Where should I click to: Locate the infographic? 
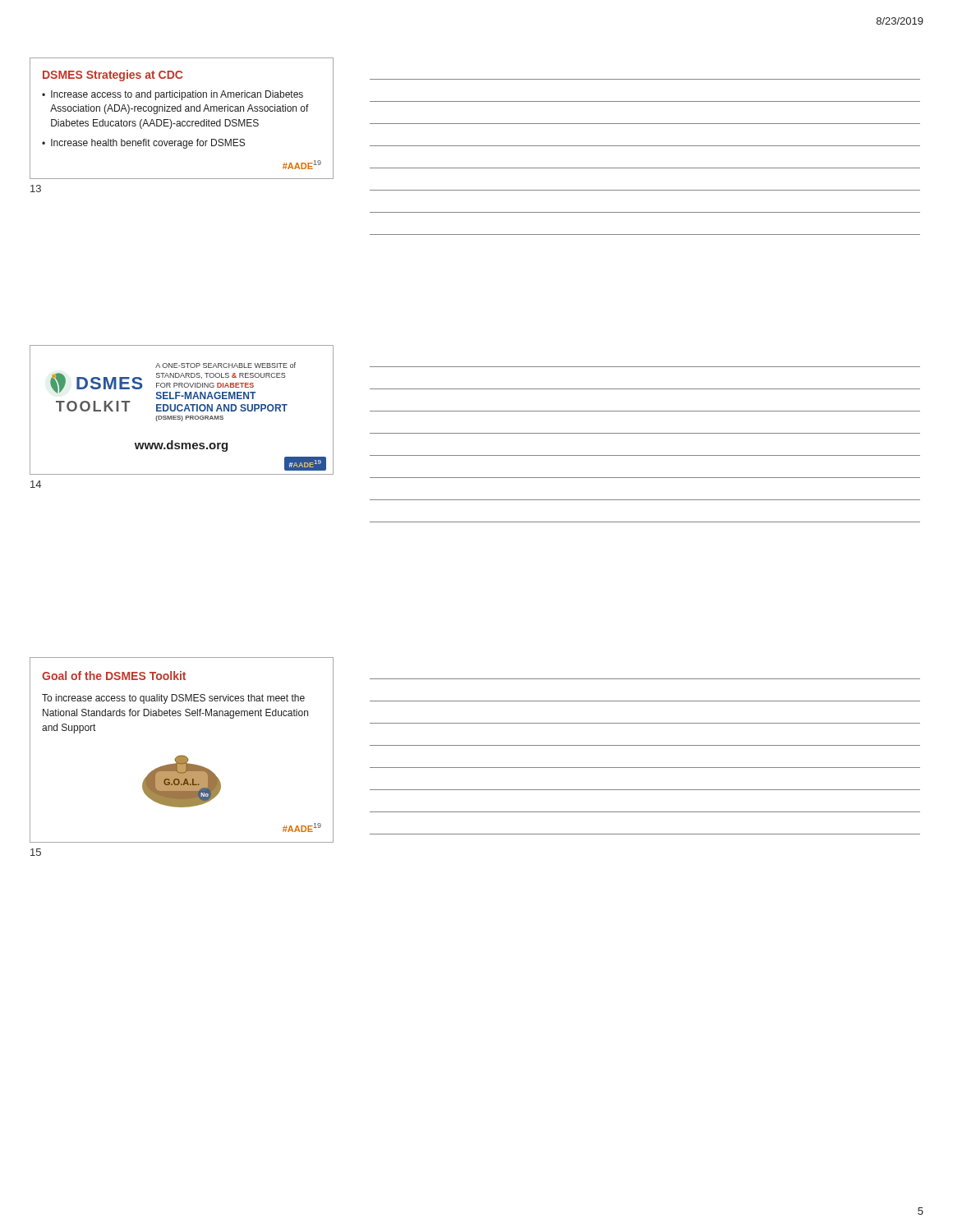[x=182, y=410]
